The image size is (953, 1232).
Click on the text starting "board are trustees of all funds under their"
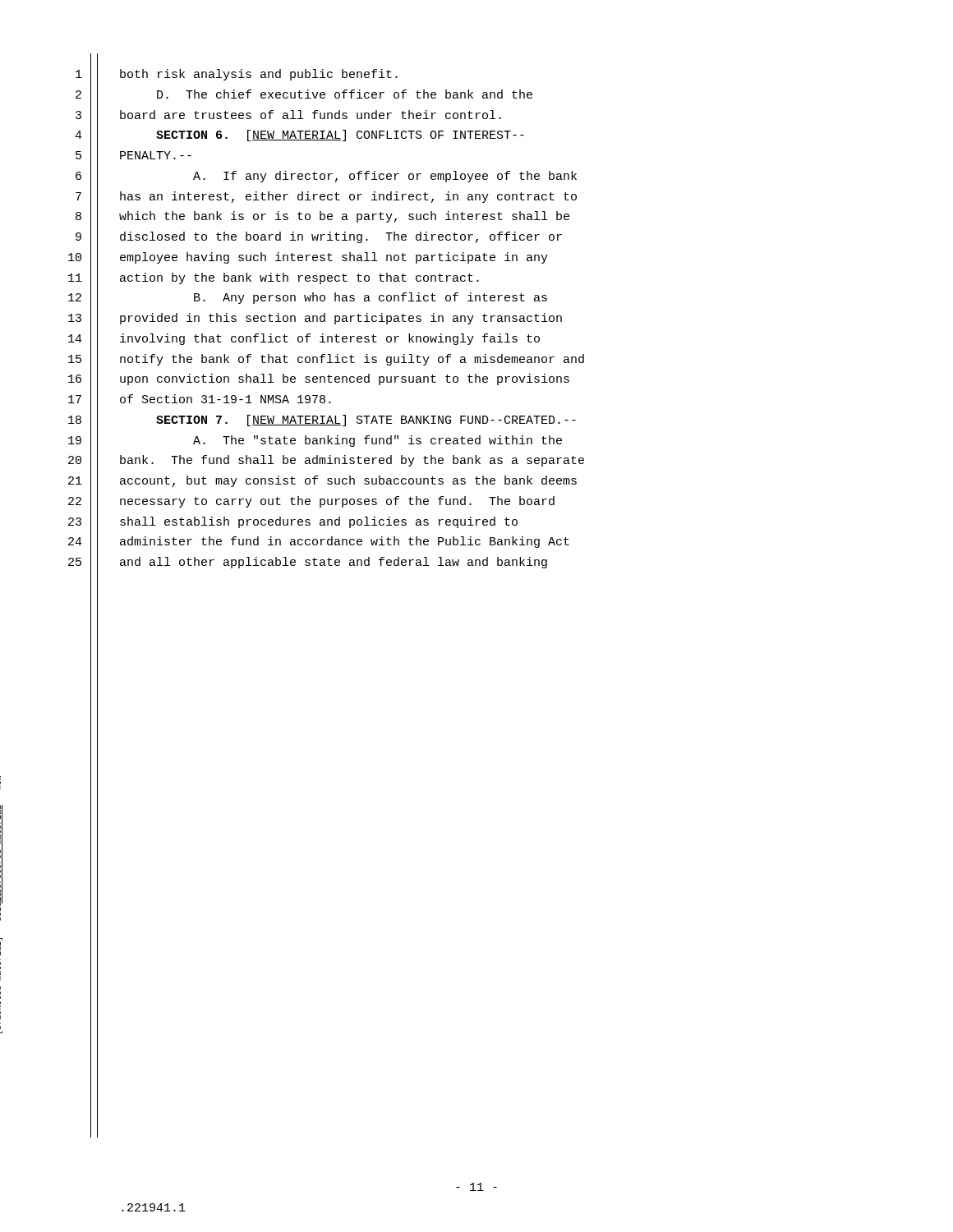pos(311,116)
